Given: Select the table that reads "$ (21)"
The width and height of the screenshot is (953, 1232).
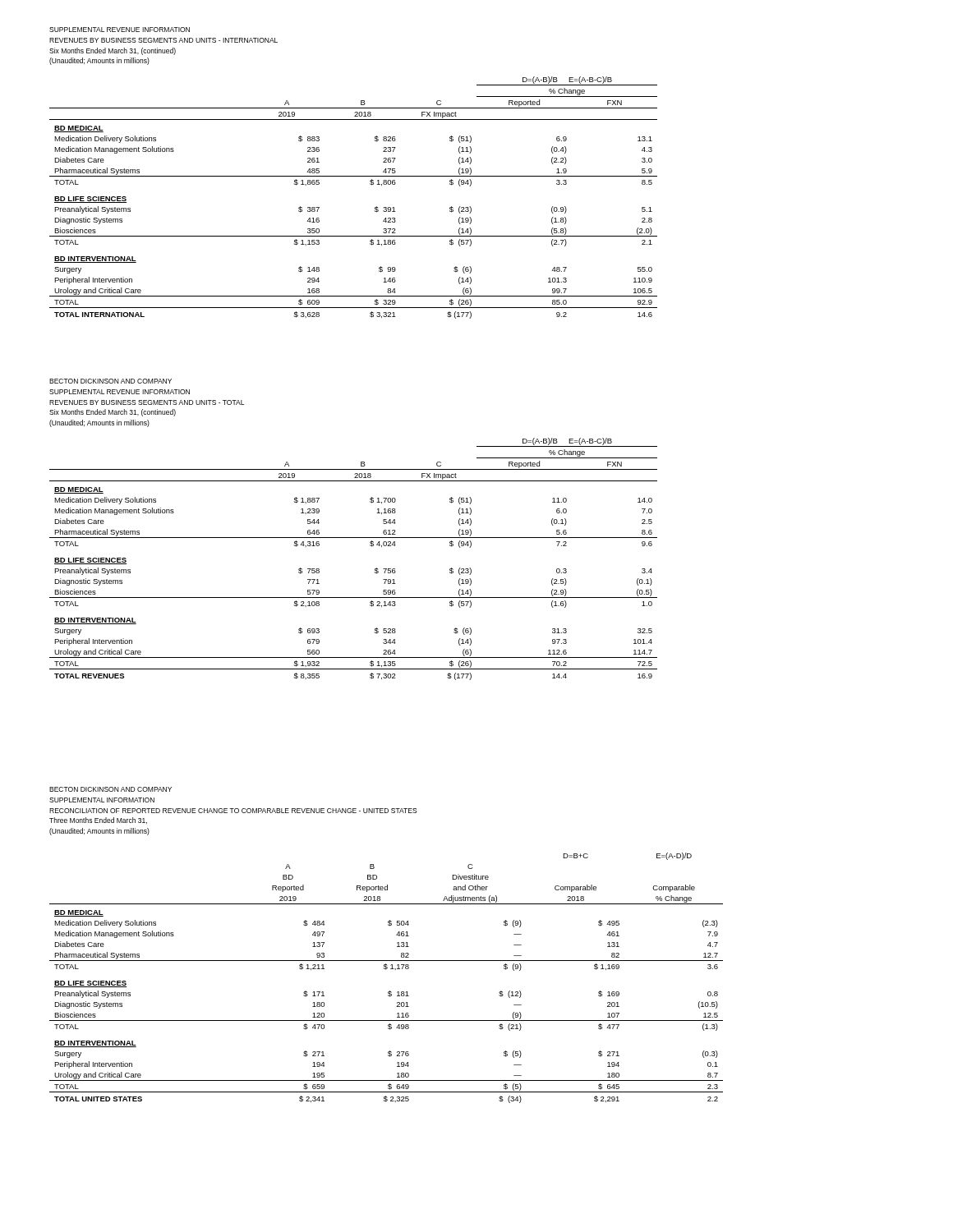Looking at the screenshot, I should pos(476,977).
